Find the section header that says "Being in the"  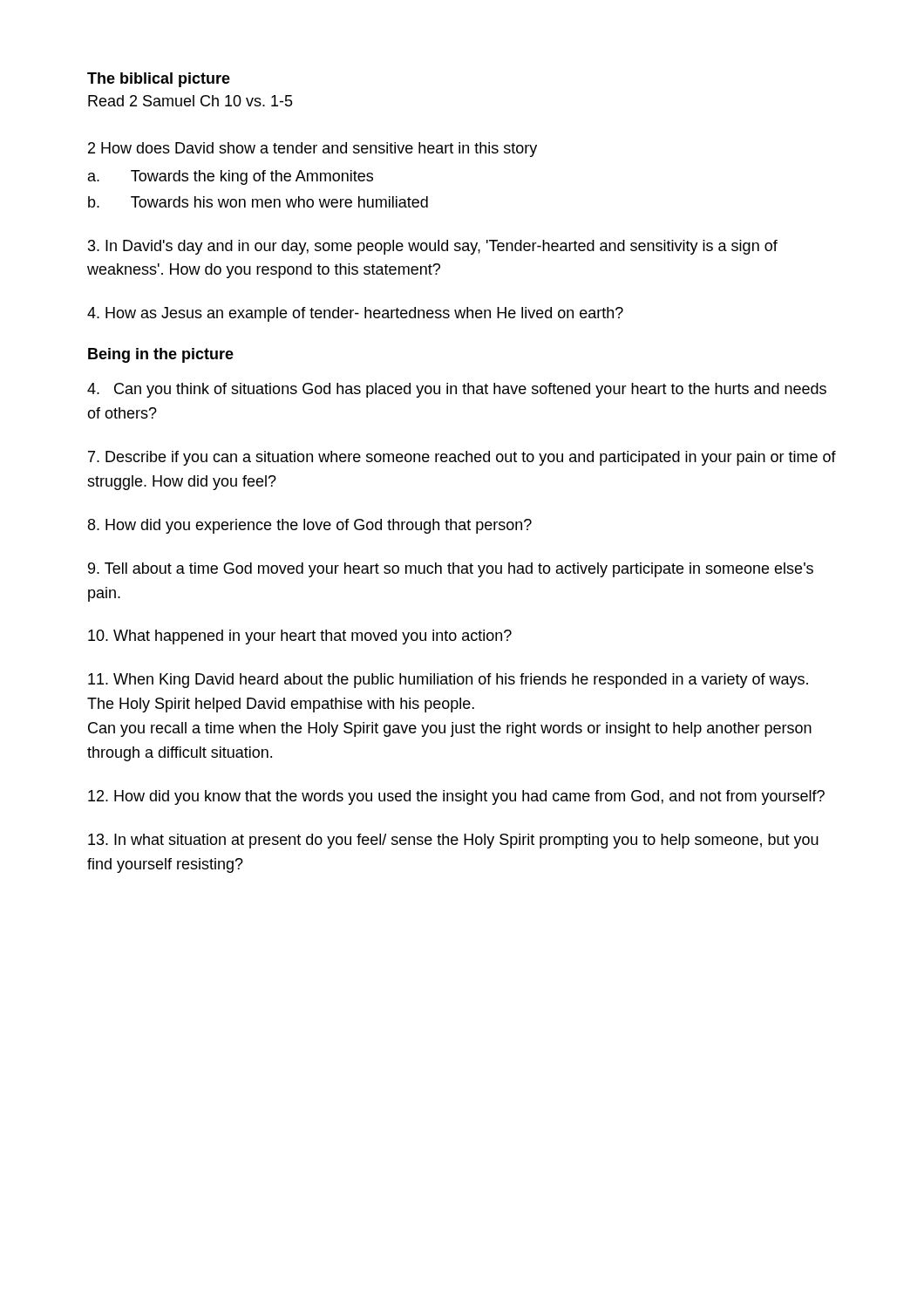(160, 354)
